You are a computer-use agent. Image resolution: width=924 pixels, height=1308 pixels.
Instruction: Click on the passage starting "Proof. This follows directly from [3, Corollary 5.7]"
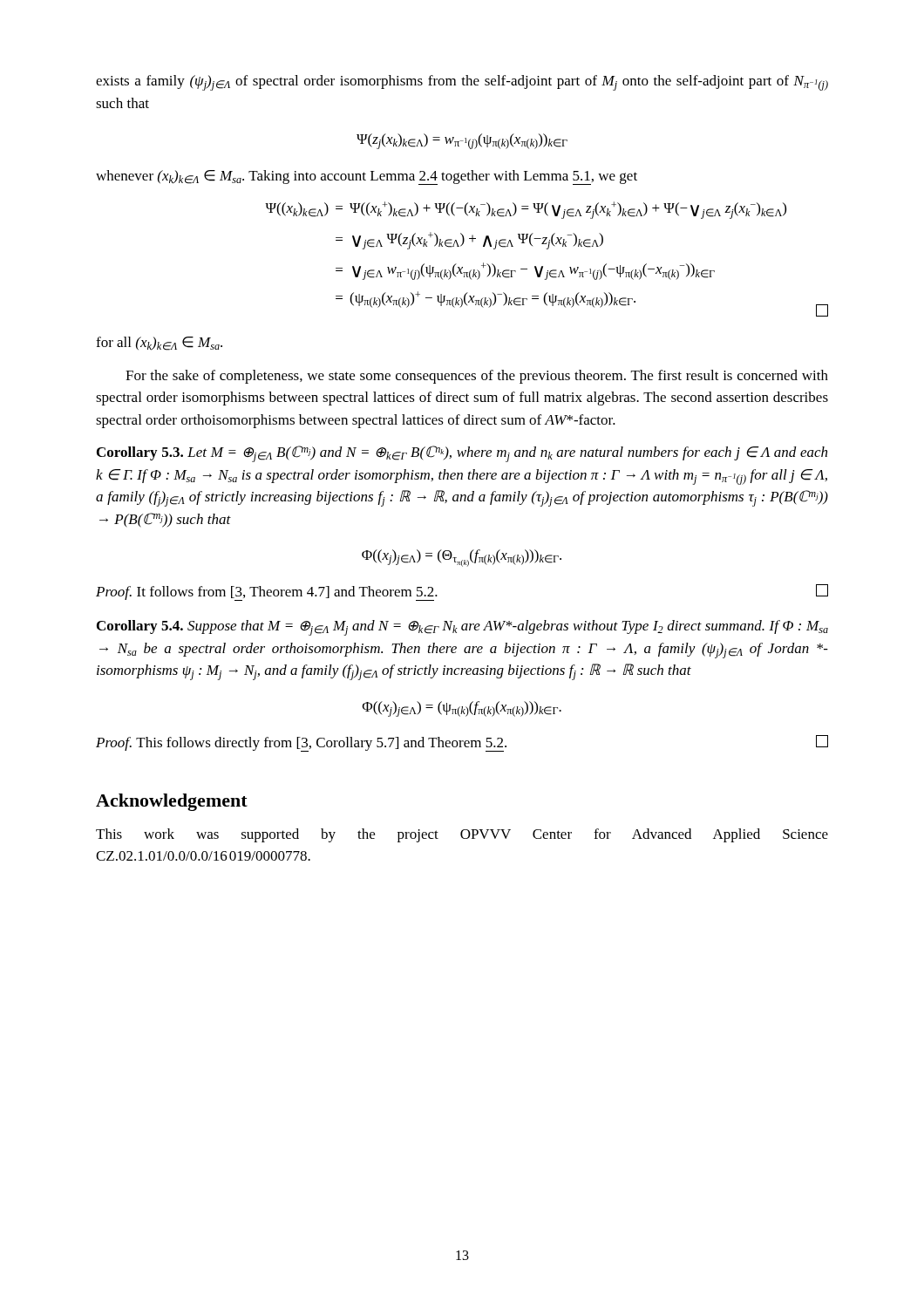click(x=462, y=743)
